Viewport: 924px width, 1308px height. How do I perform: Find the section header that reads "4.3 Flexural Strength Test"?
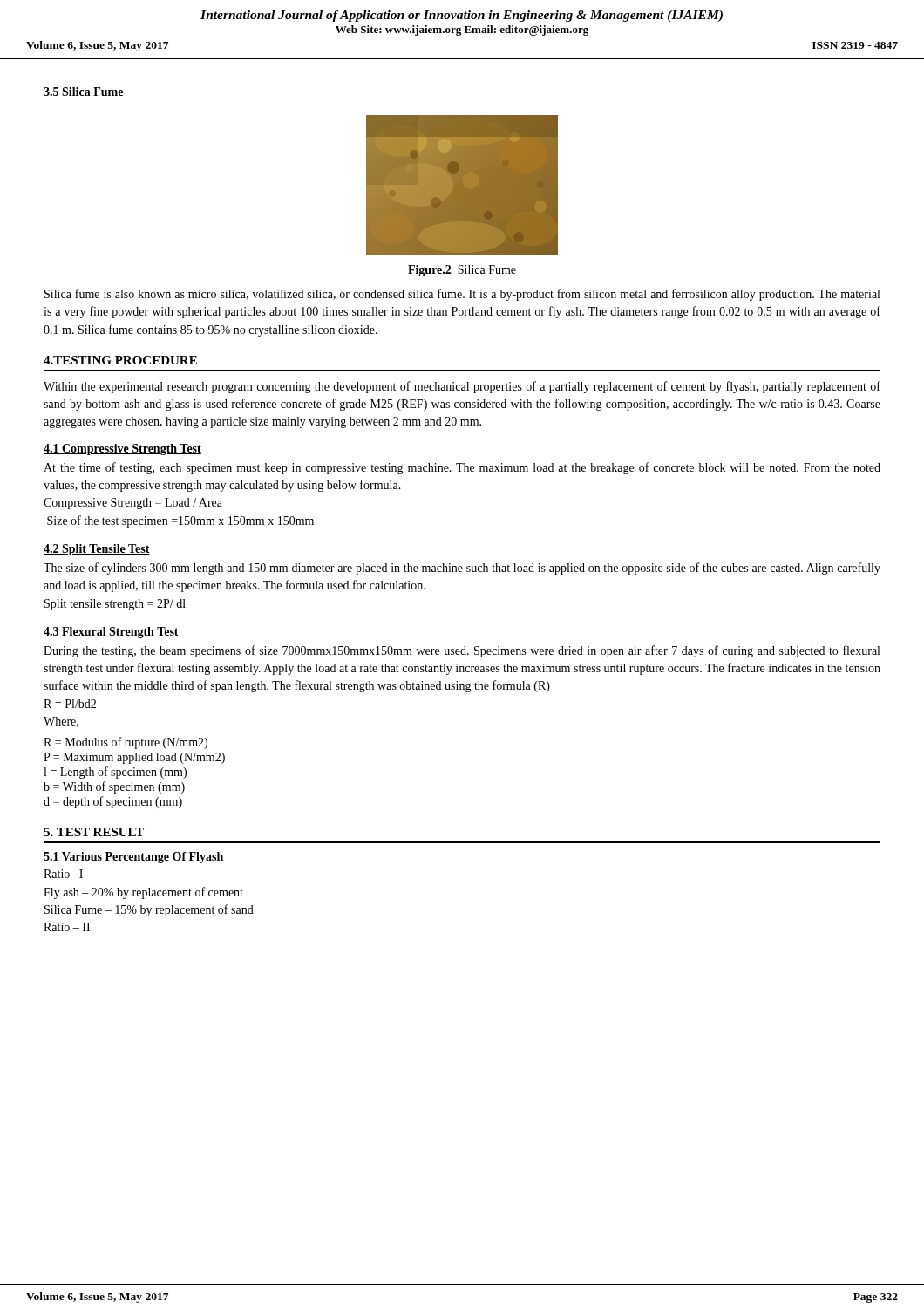click(x=111, y=632)
